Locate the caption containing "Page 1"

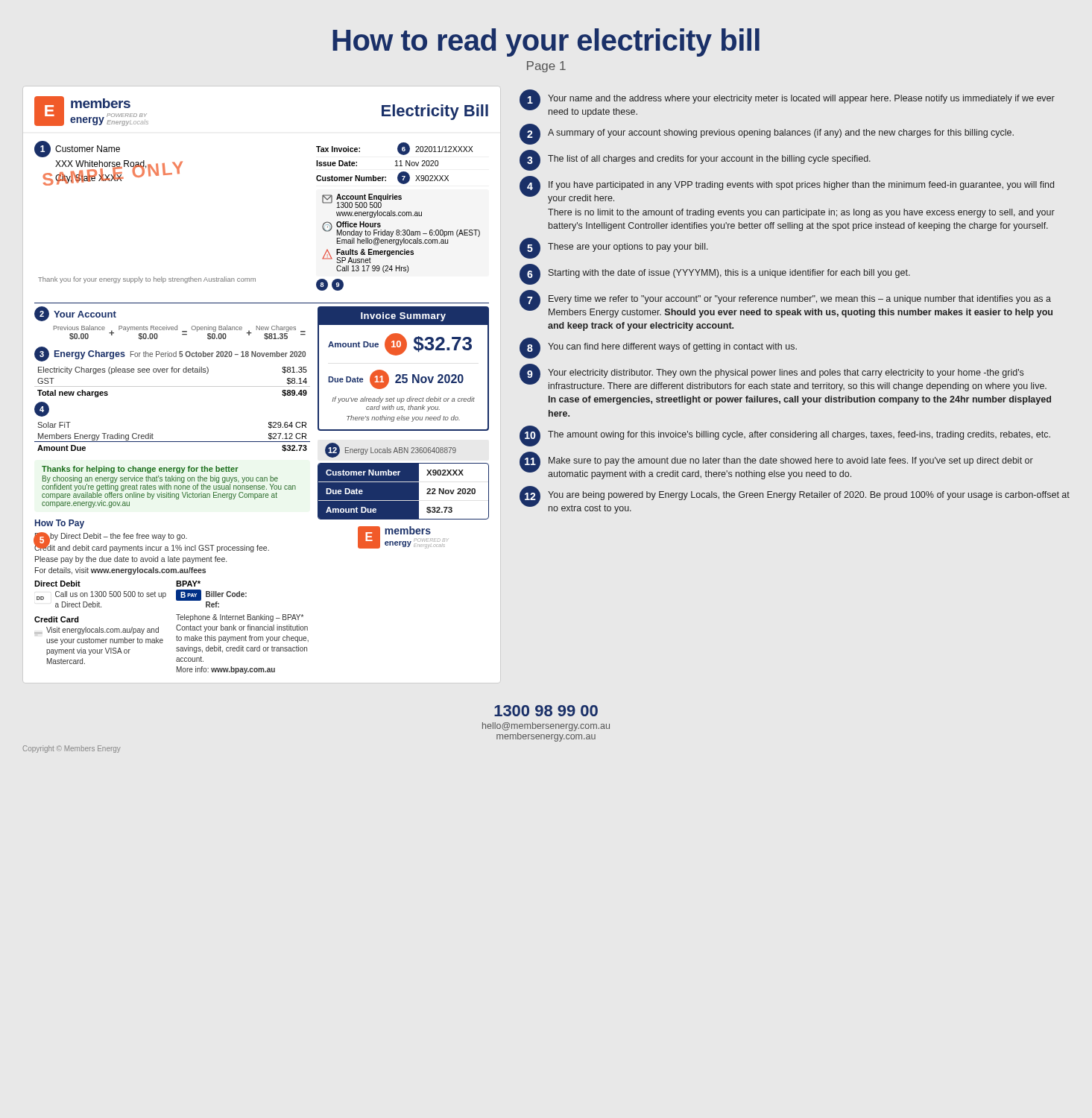pyautogui.click(x=546, y=66)
